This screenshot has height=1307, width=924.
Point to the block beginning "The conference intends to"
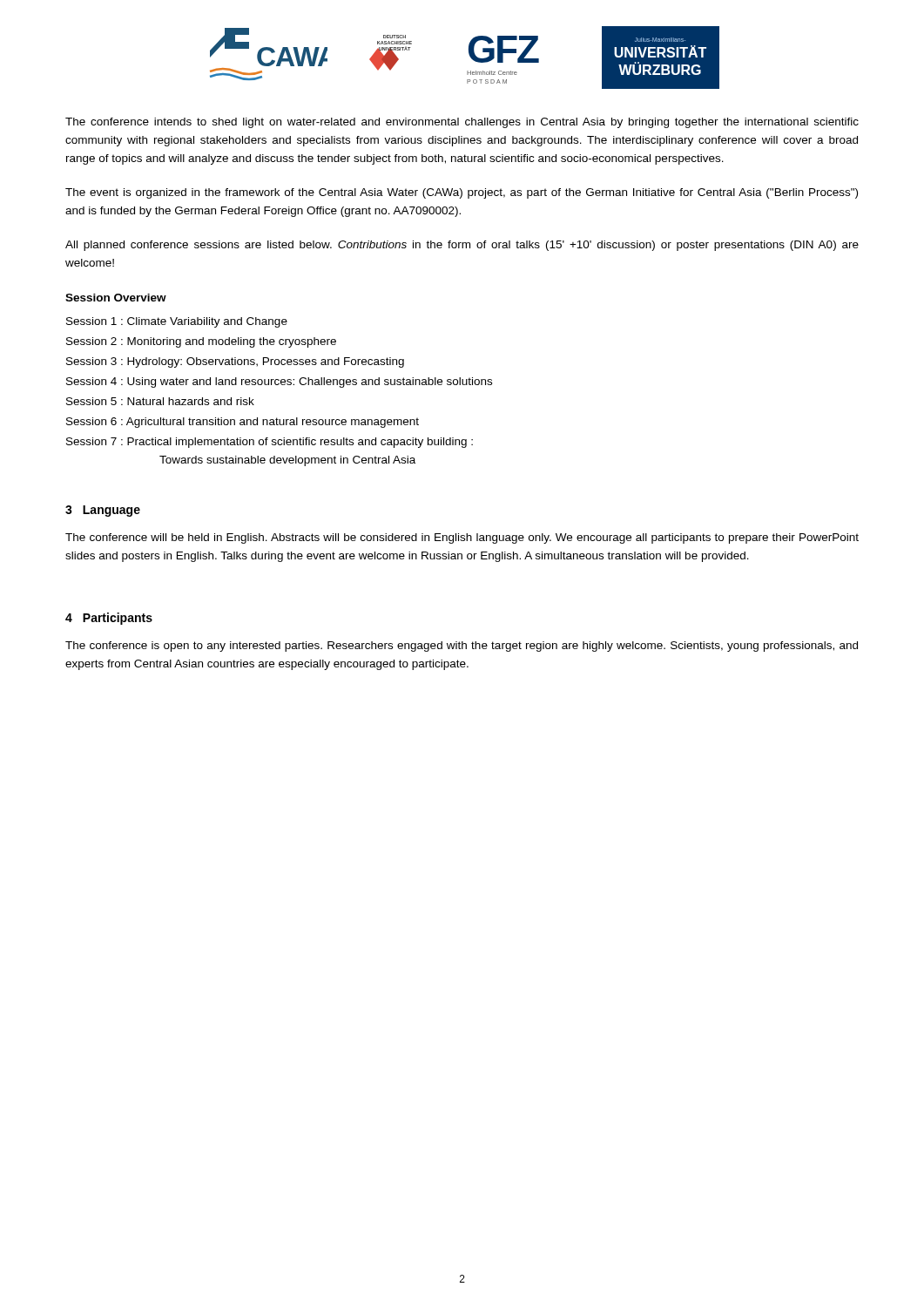click(x=462, y=140)
